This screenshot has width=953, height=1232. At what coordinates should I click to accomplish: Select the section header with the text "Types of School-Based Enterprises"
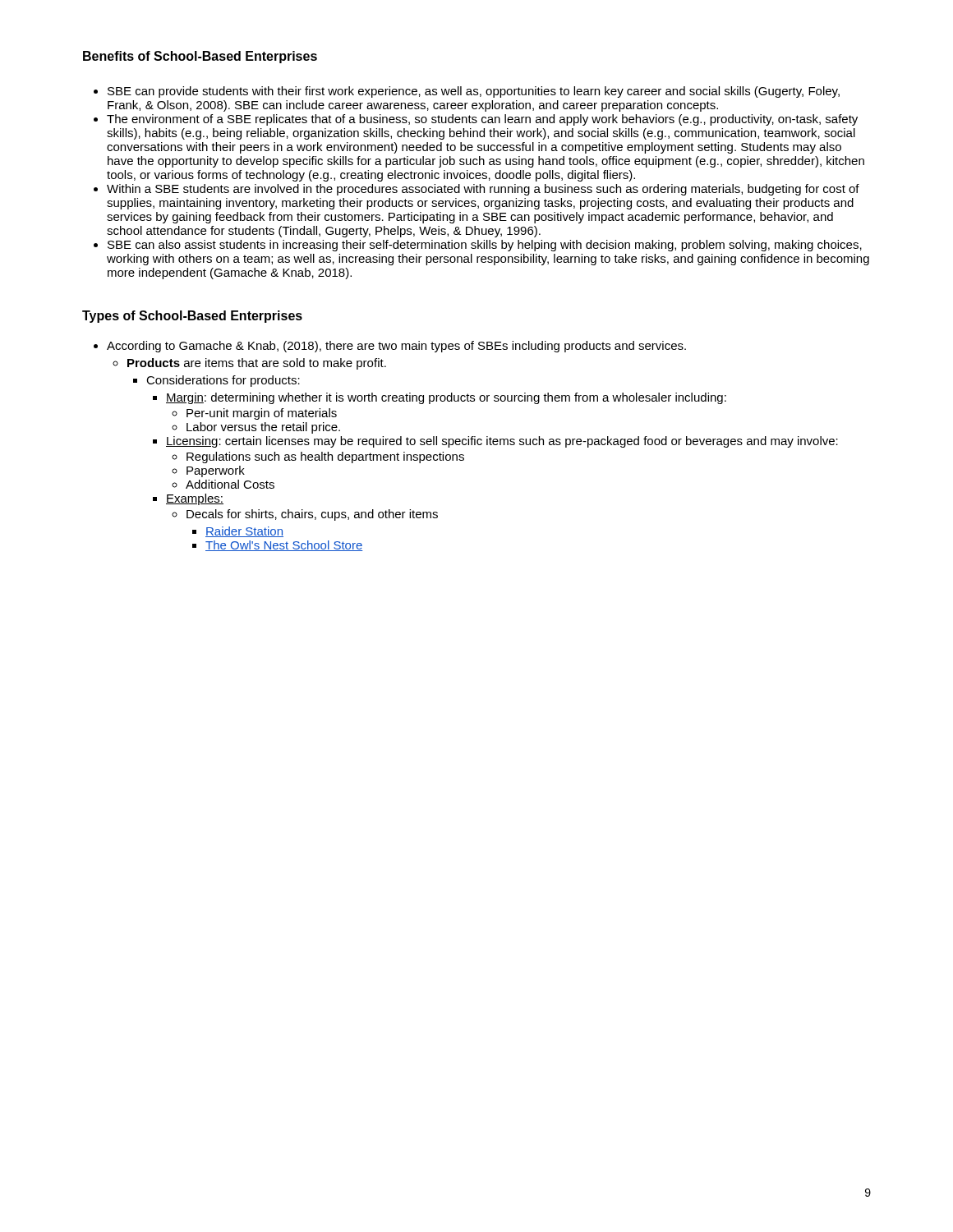(192, 316)
